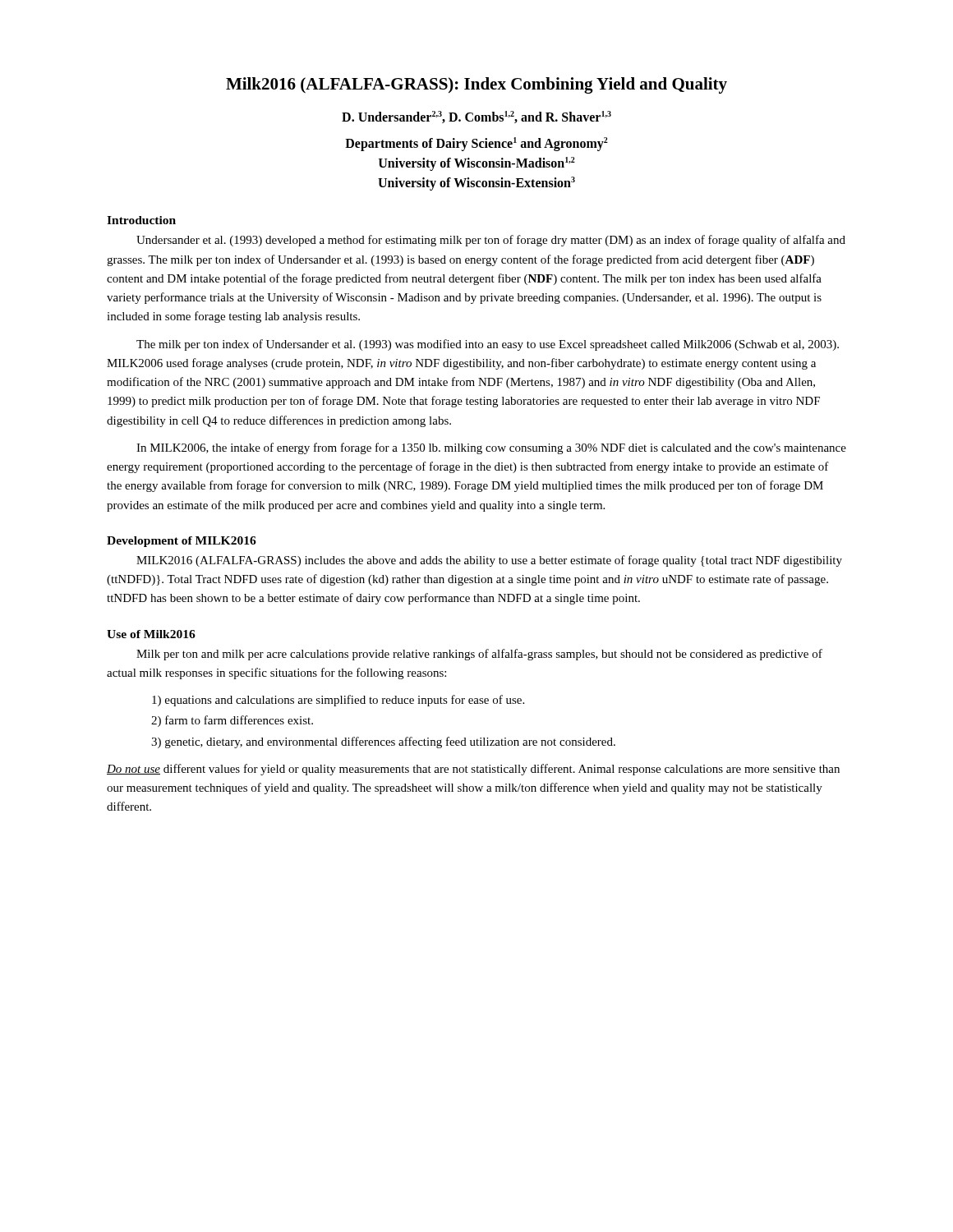Viewport: 953px width, 1232px height.
Task: Find the passage starting "1) equations and calculations are simplified to reduce"
Action: click(338, 700)
